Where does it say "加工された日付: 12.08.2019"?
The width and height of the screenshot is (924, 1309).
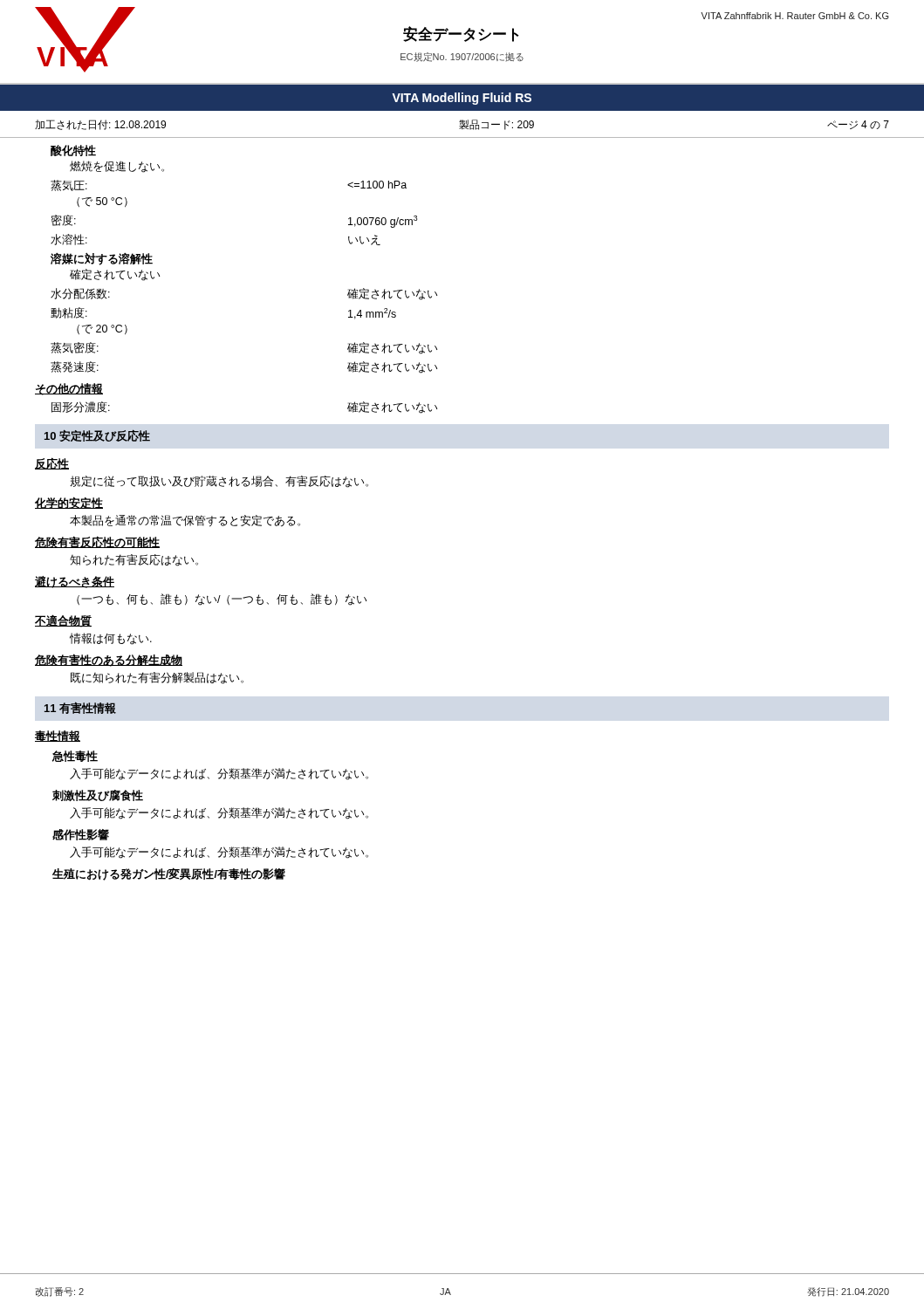click(x=101, y=125)
